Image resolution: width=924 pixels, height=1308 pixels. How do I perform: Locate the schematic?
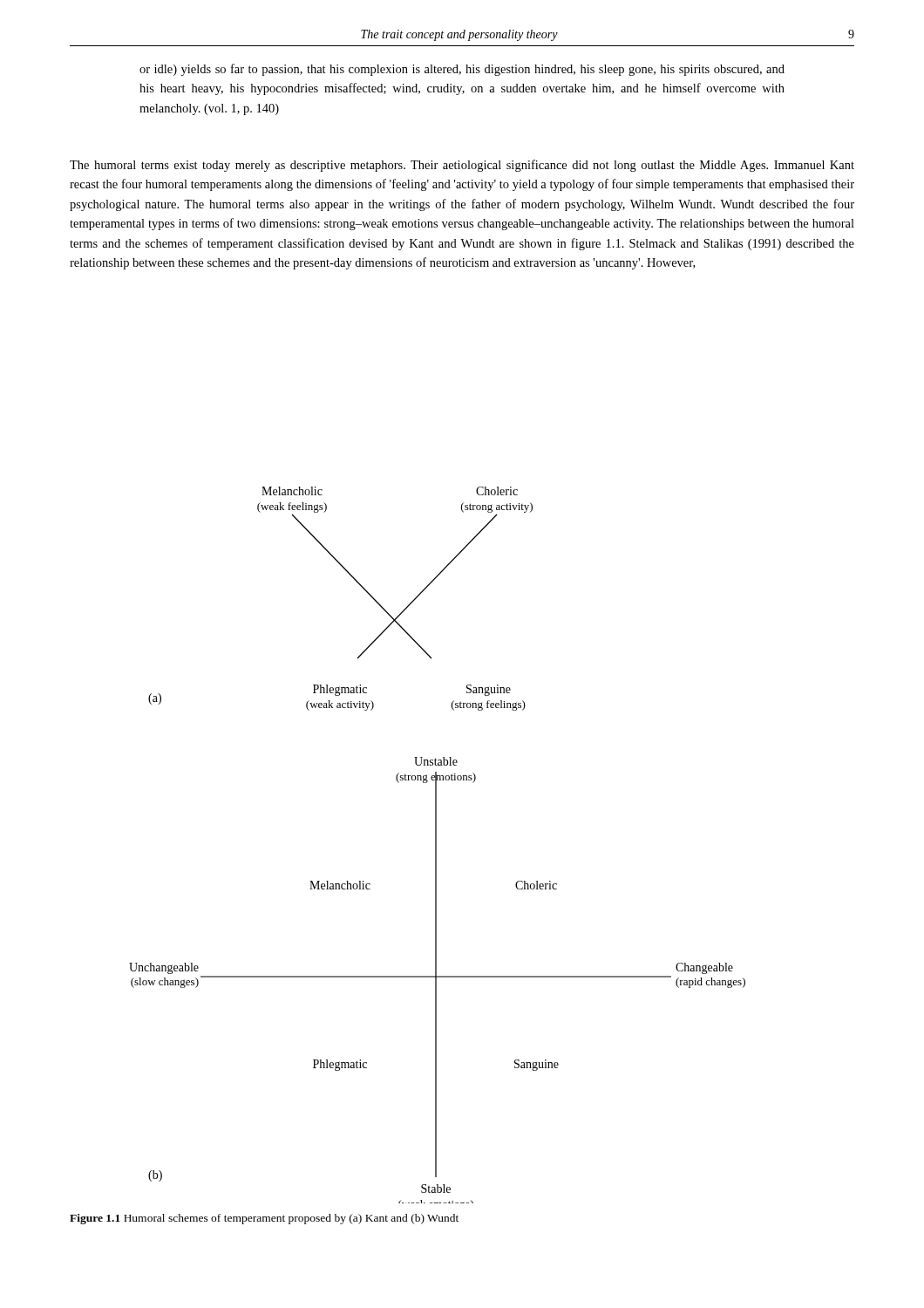(462, 833)
